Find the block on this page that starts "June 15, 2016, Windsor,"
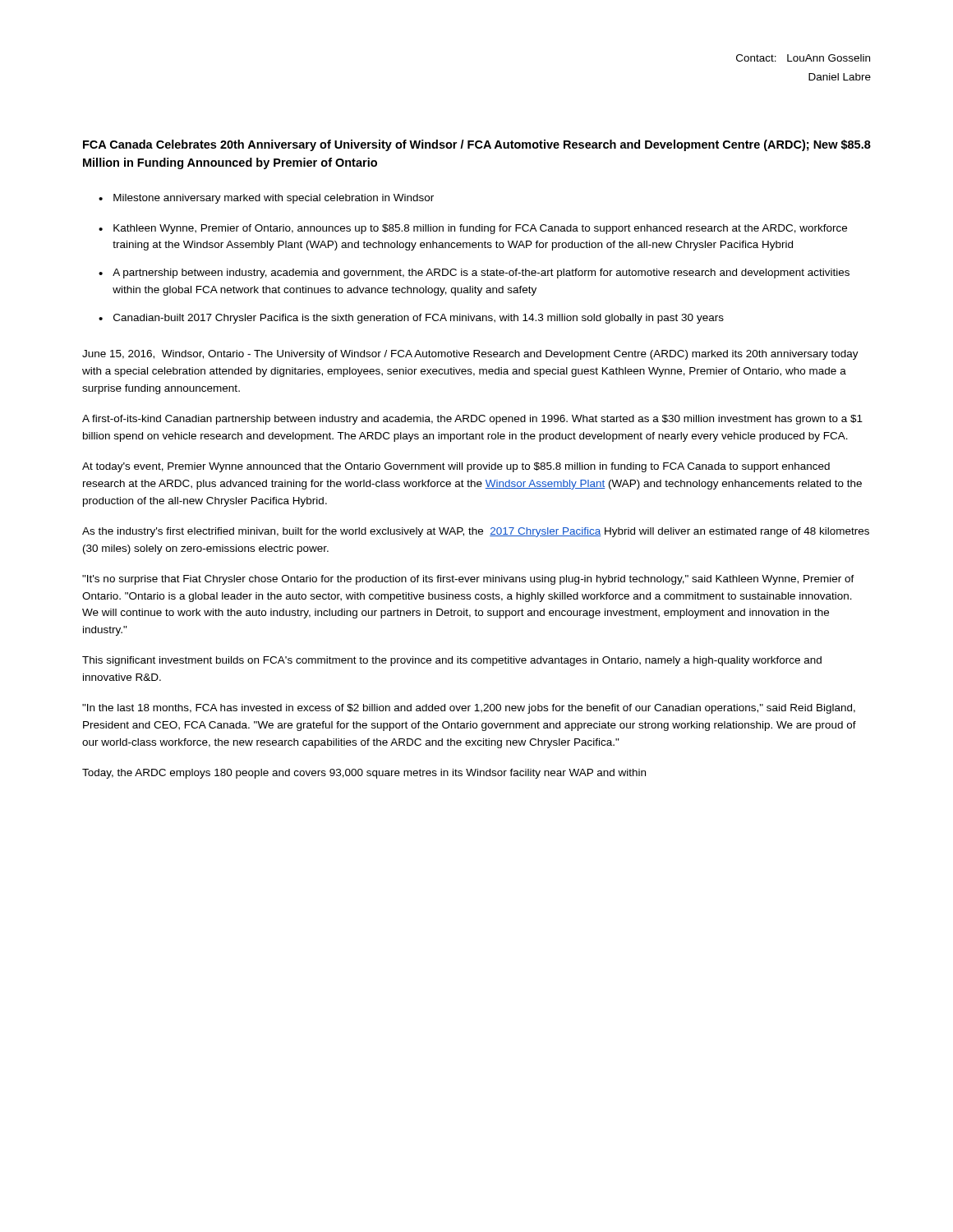Screen dimensions: 1232x953 tap(470, 371)
